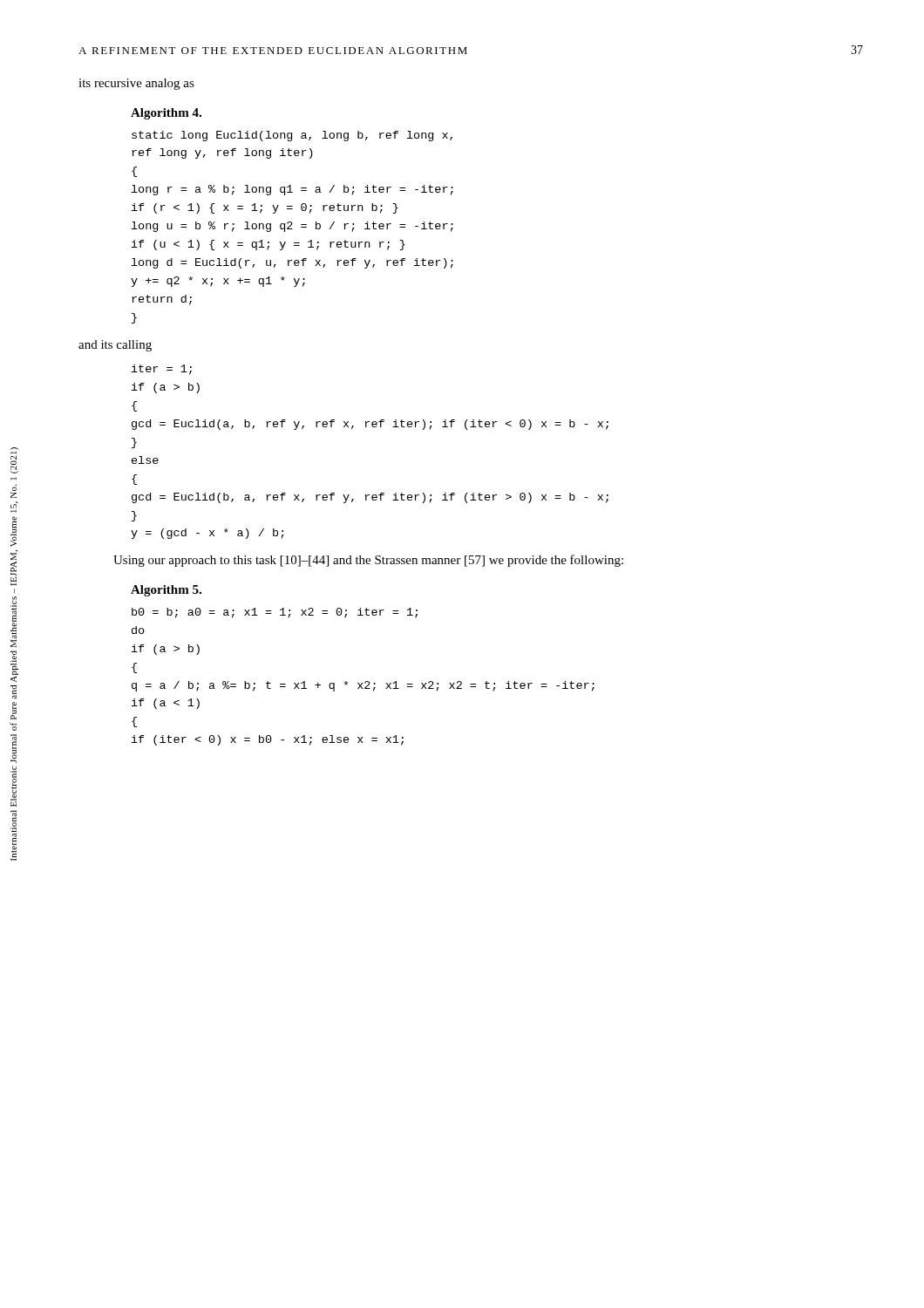Locate the element starting "Algorithm 4."
This screenshot has width=924, height=1308.
166,112
